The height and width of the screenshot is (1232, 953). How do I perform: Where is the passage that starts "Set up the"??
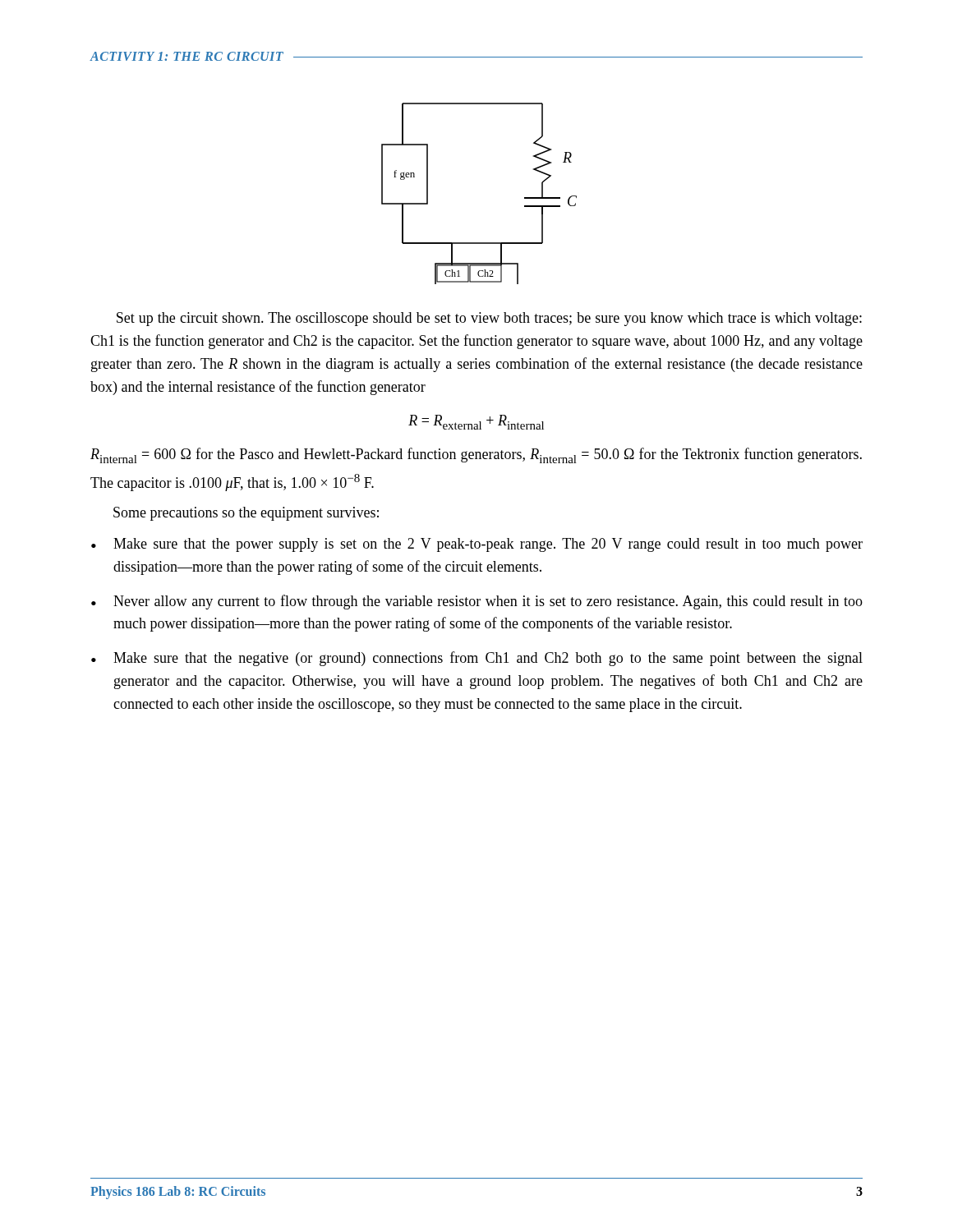(x=476, y=352)
